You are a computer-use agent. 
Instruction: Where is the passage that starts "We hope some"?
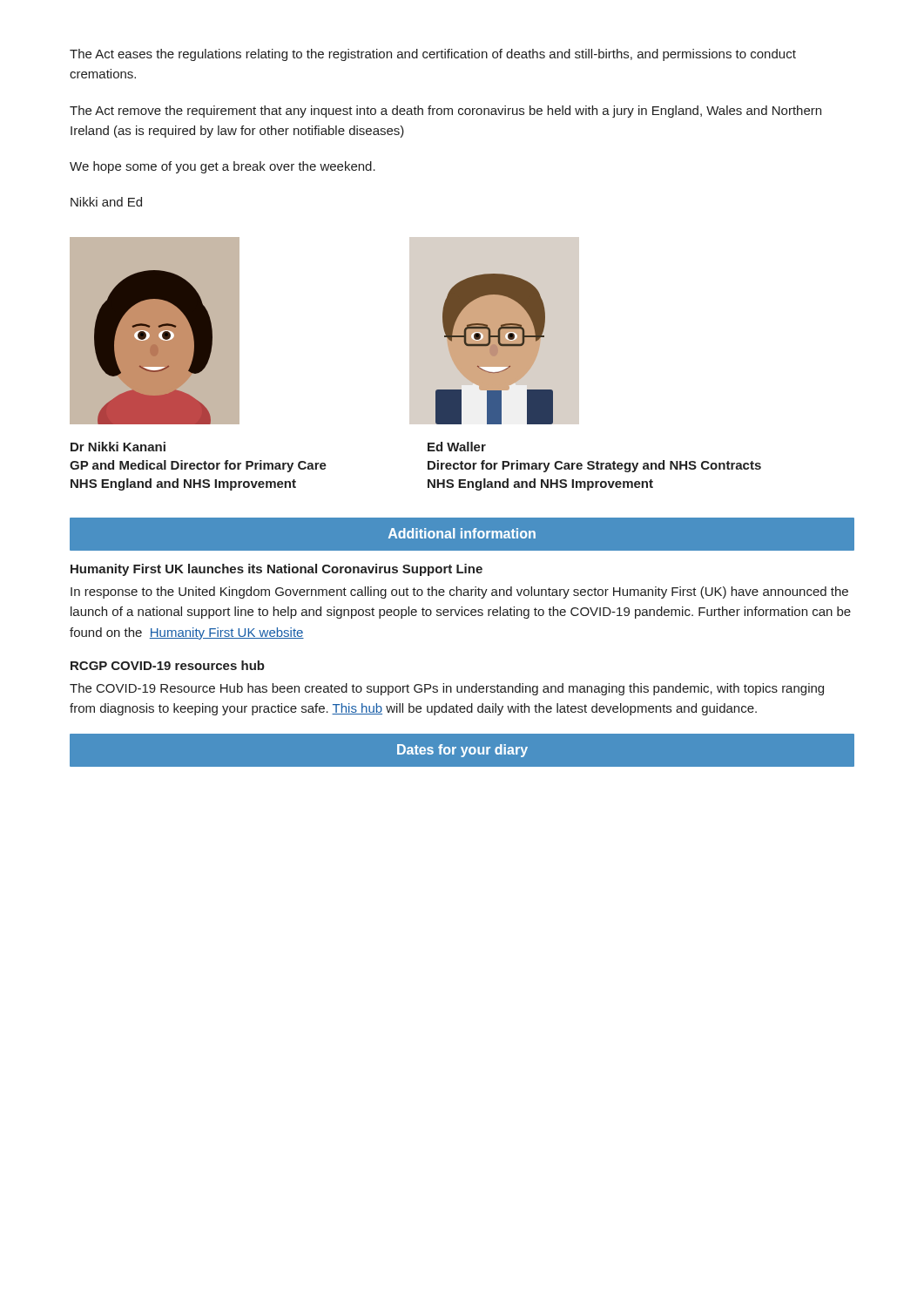point(223,166)
